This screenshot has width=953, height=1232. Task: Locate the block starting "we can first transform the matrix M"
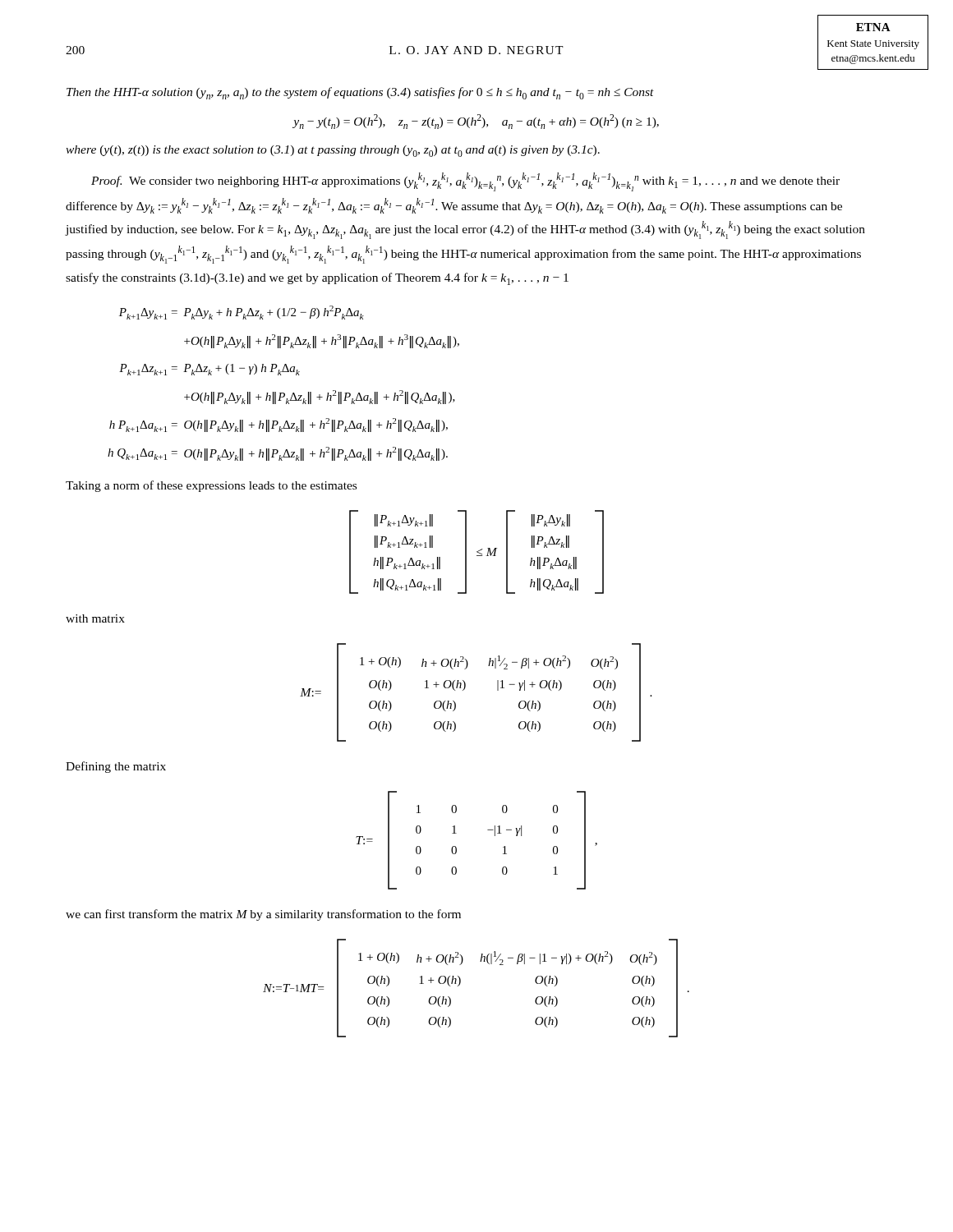(x=263, y=915)
